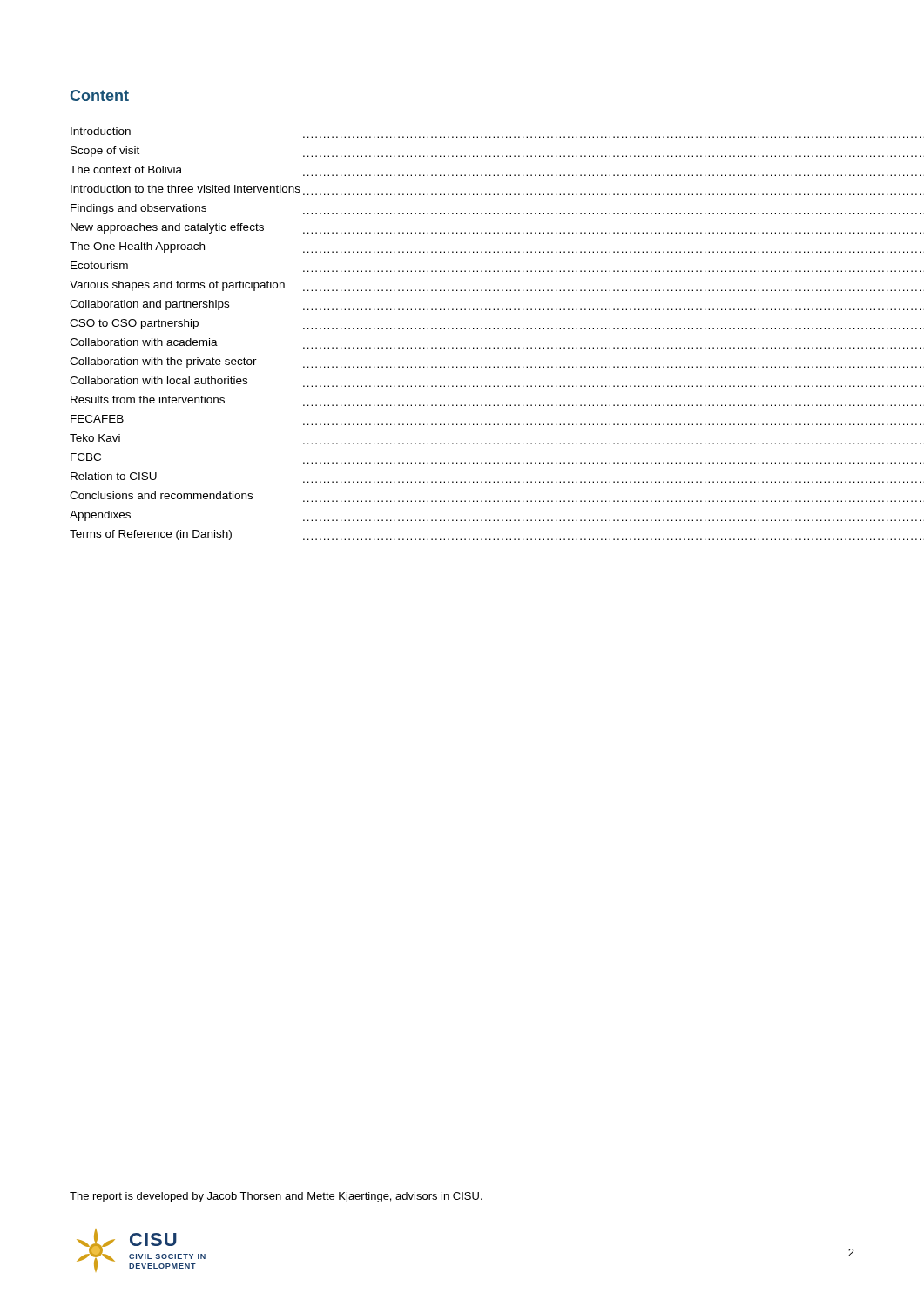Image resolution: width=924 pixels, height=1307 pixels.
Task: Click where it says "Collaboration and partnerships"
Action: coord(497,303)
